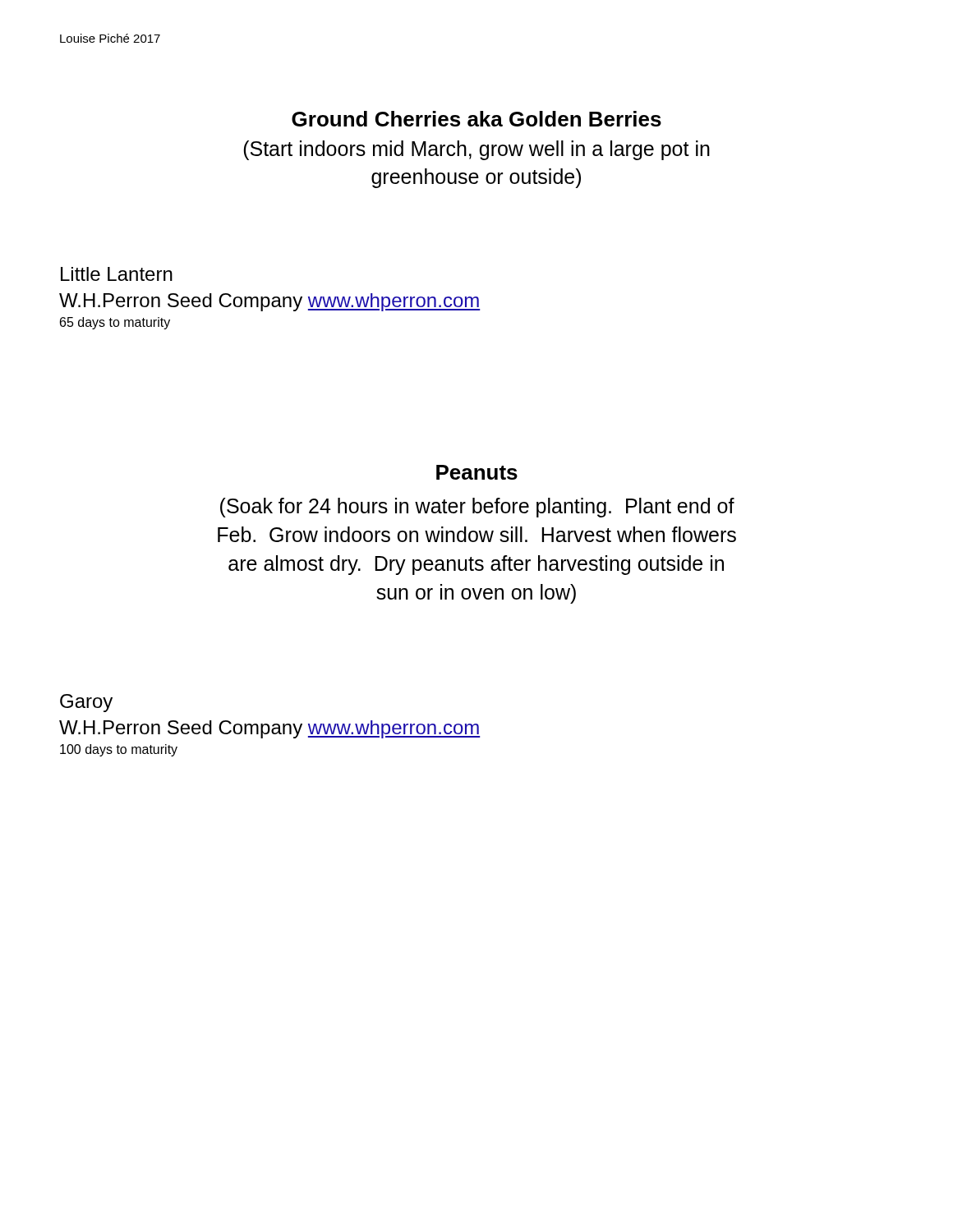Find "65 days to maturity" on this page
Viewport: 953px width, 1232px height.
(115, 322)
